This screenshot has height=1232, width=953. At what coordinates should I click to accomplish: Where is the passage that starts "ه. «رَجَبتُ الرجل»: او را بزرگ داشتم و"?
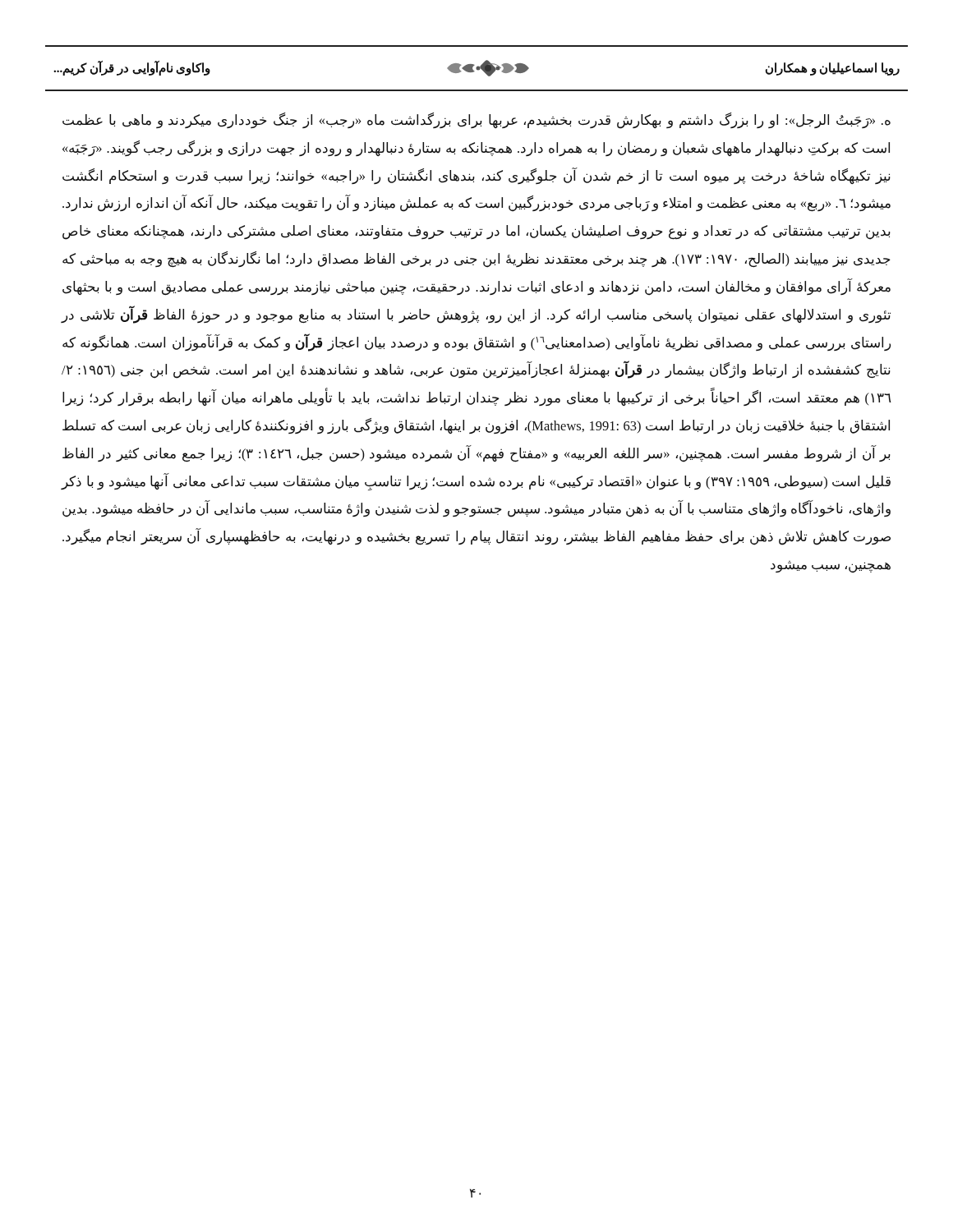click(476, 343)
